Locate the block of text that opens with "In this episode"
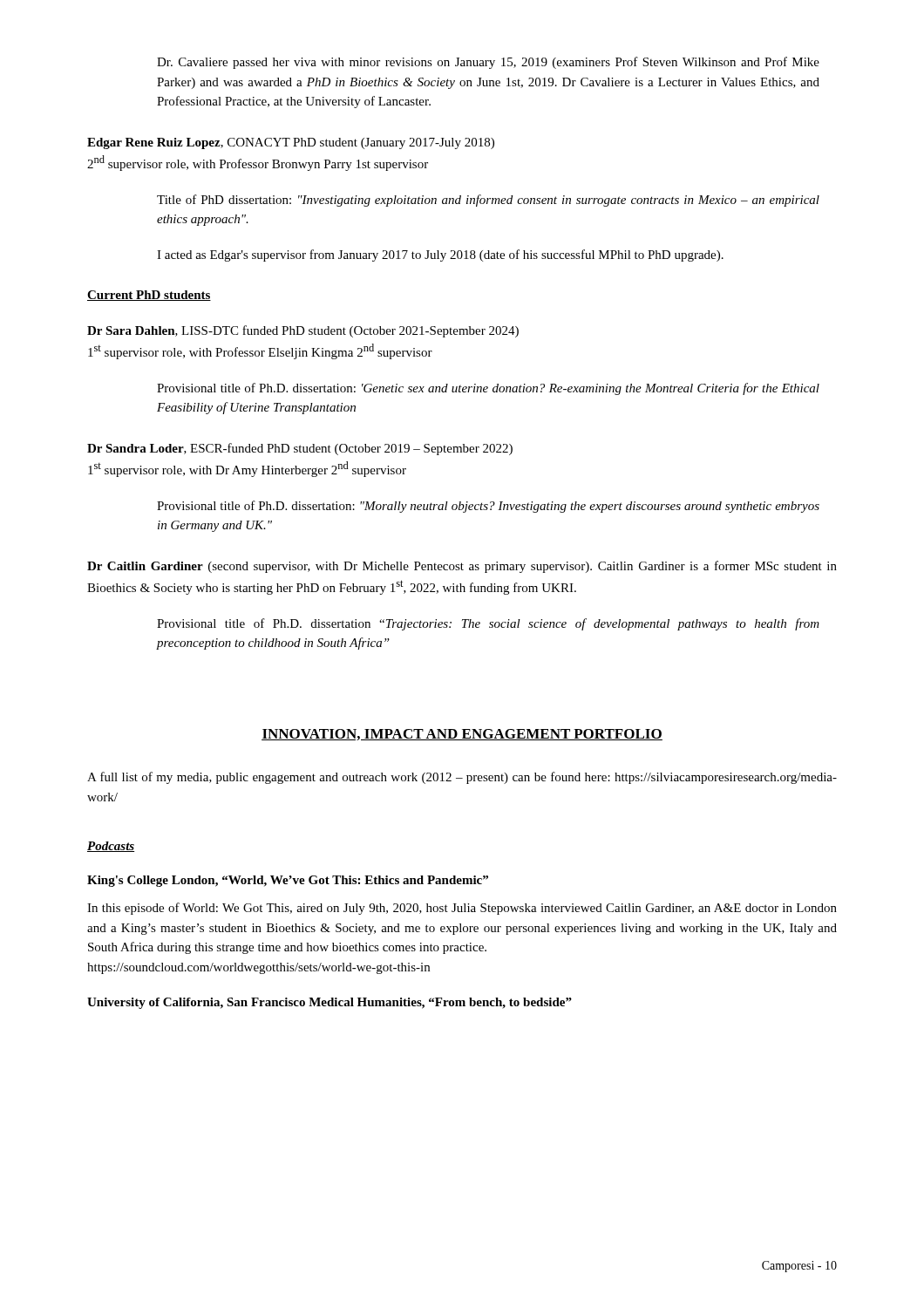Screen dimensions: 1308x924 (462, 937)
